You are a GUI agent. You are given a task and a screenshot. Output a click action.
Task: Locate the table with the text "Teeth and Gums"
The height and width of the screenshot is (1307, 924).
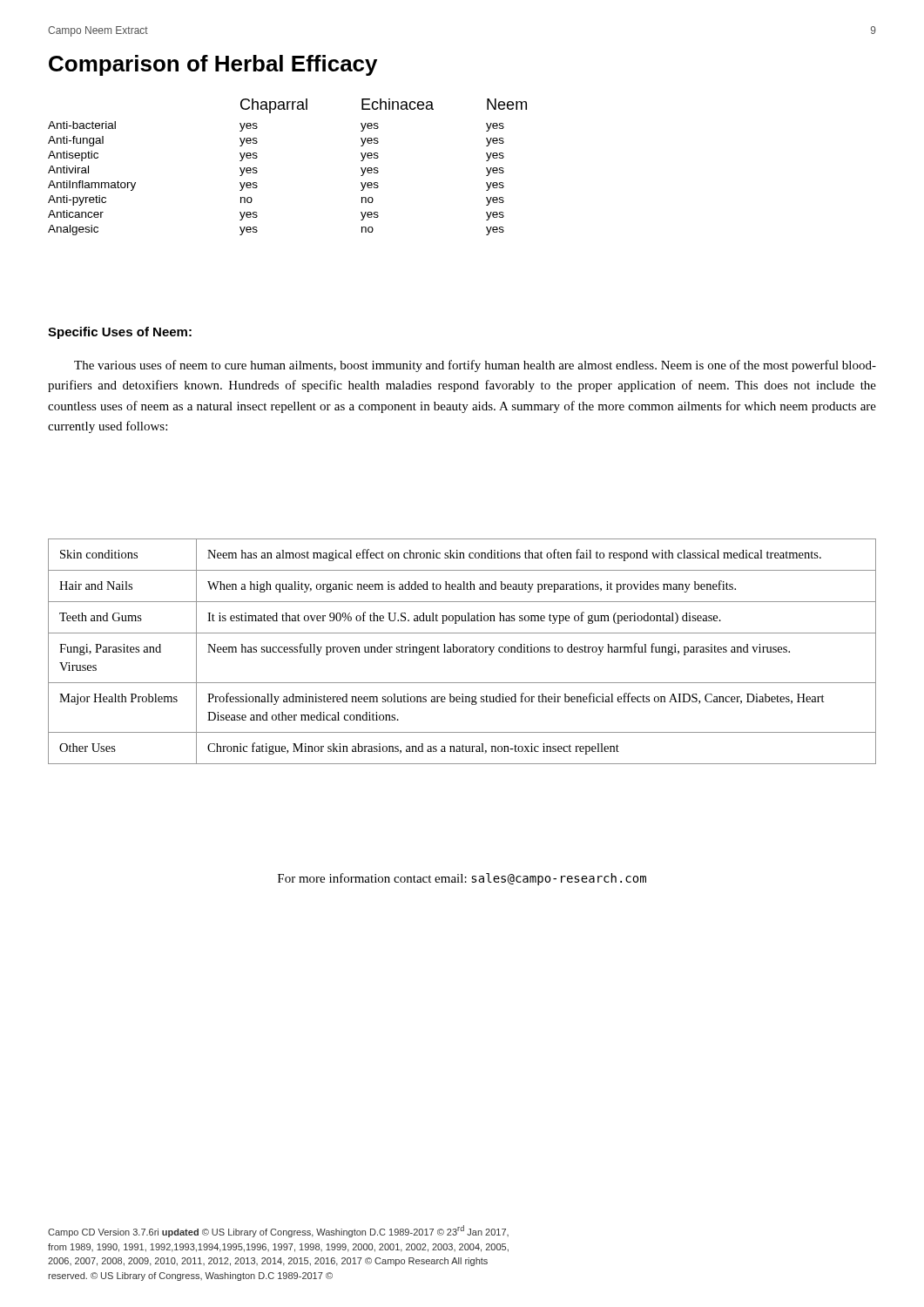click(x=462, y=651)
